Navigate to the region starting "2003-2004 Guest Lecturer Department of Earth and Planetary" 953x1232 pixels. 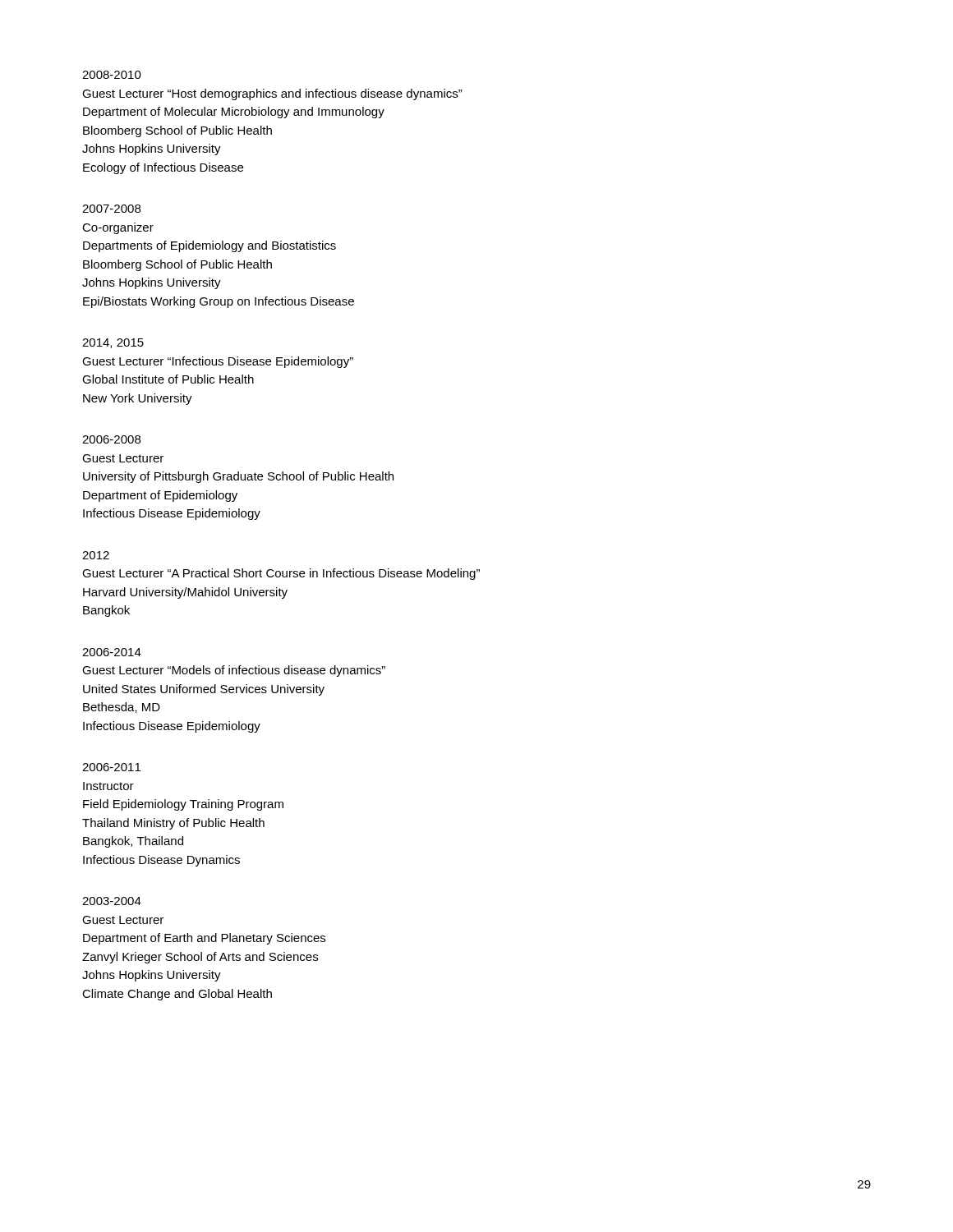pyautogui.click(x=112, y=901)
